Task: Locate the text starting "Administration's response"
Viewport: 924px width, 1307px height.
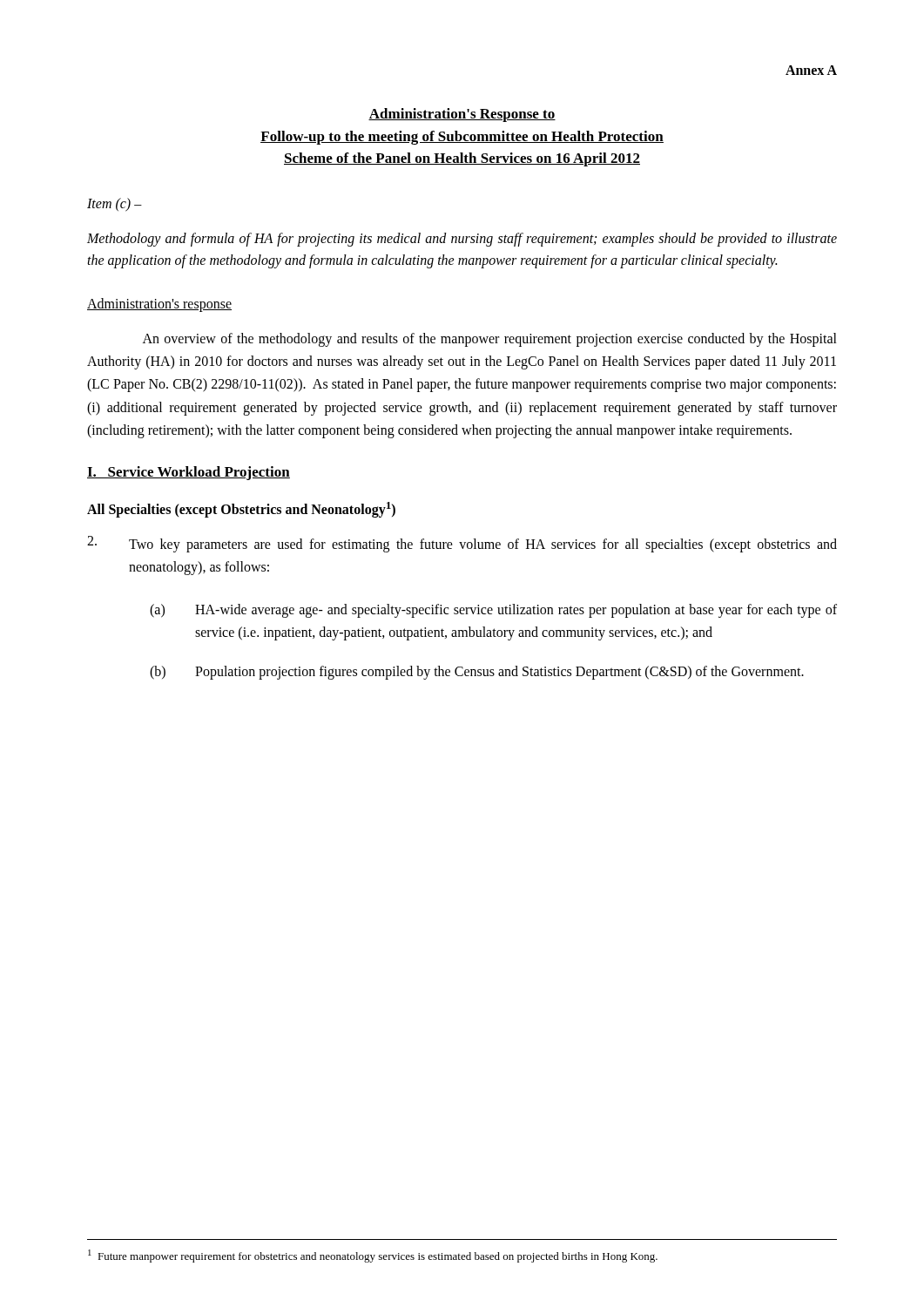Action: tap(159, 303)
